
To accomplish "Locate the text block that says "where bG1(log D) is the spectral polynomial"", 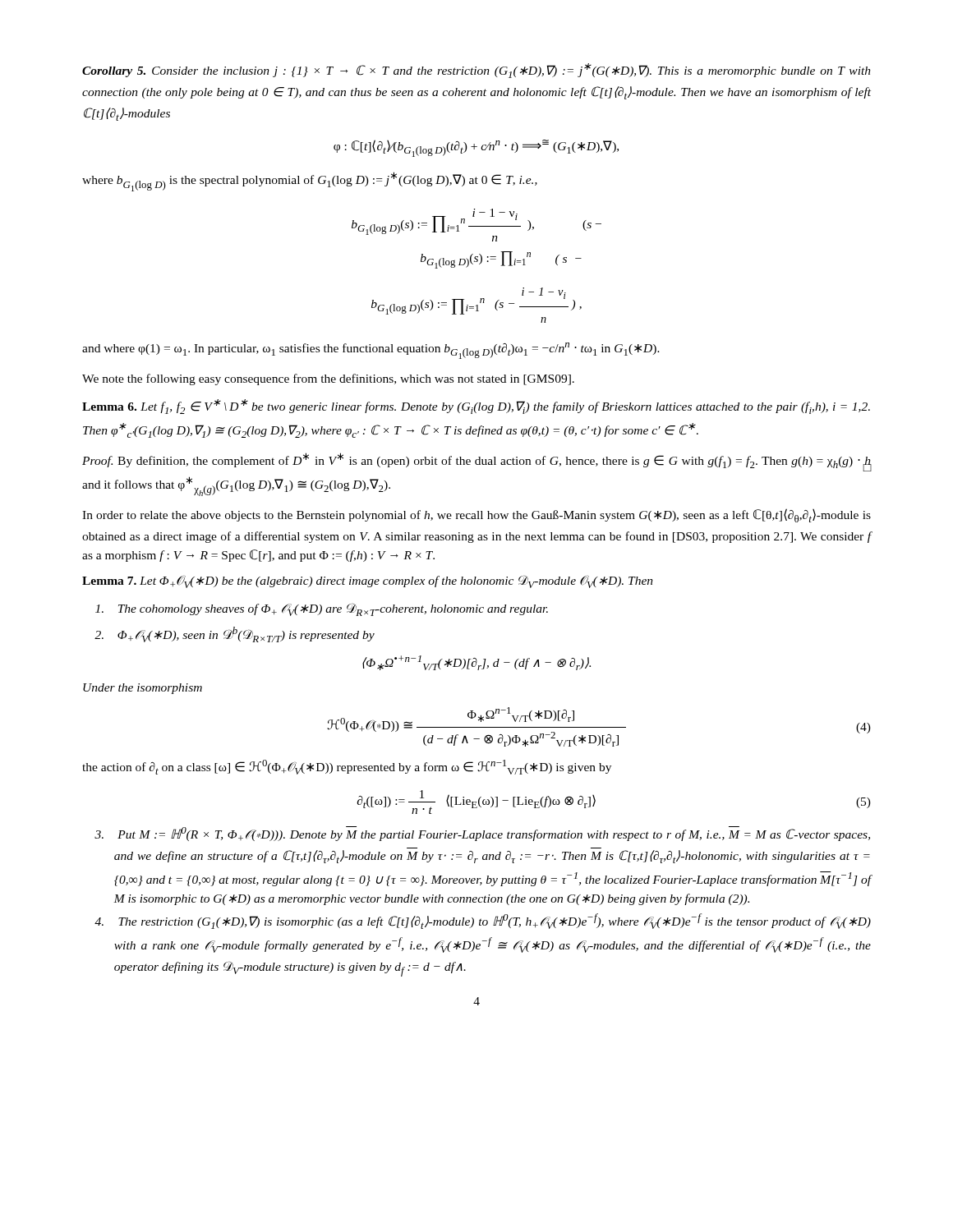I will [476, 182].
